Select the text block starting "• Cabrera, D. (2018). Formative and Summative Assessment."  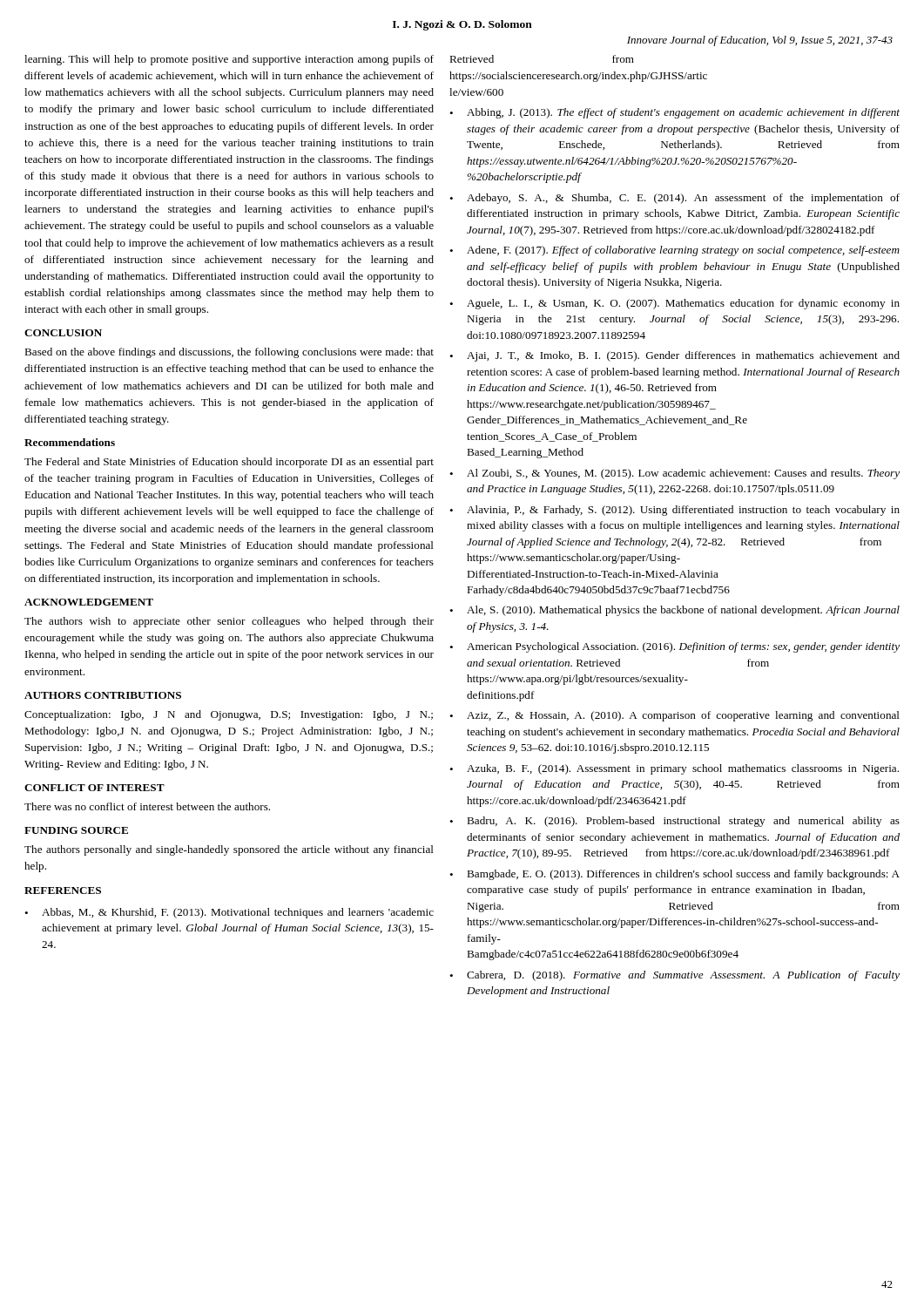coord(674,983)
